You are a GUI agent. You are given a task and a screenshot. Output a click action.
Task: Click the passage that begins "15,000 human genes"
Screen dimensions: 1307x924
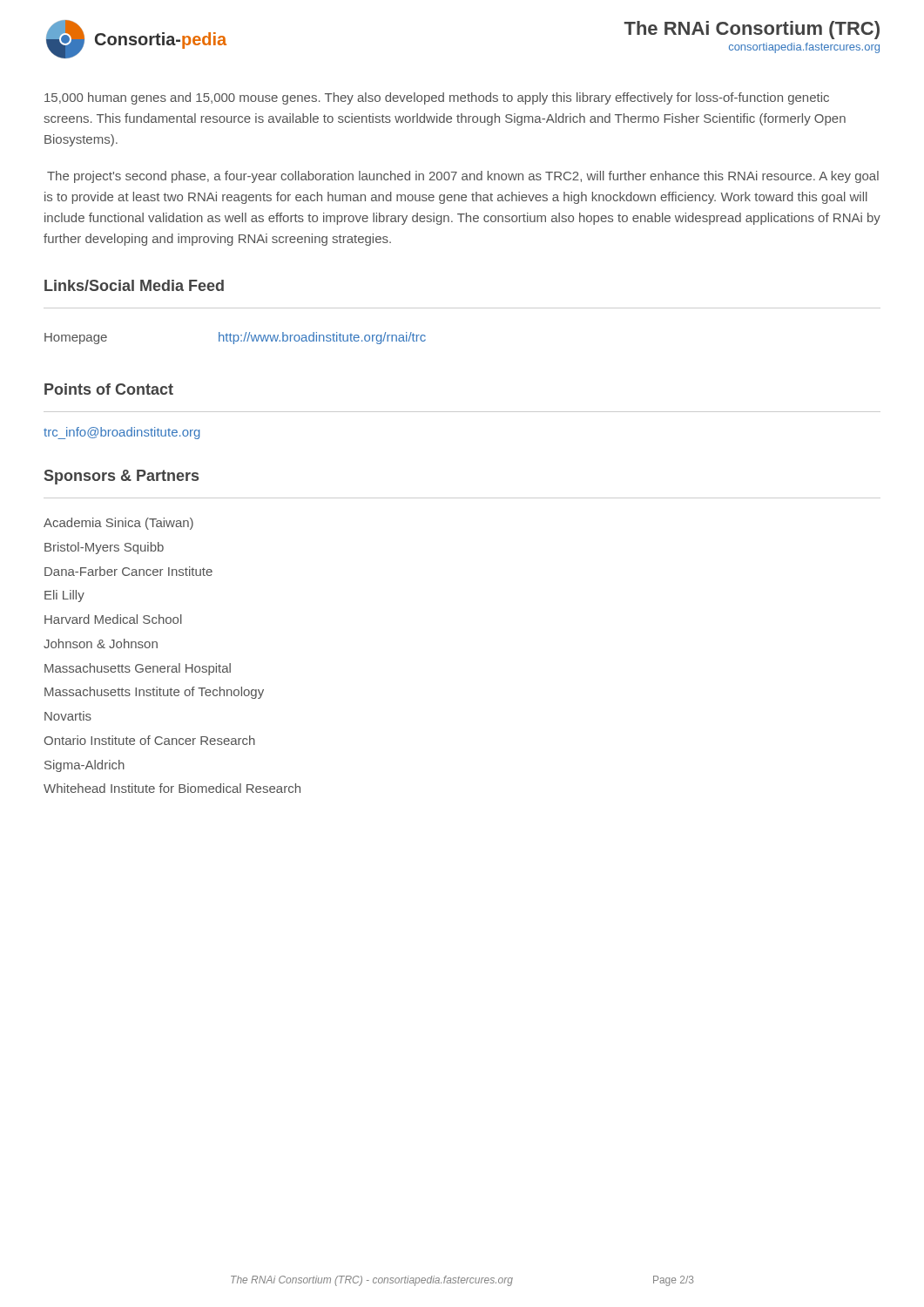tap(445, 118)
